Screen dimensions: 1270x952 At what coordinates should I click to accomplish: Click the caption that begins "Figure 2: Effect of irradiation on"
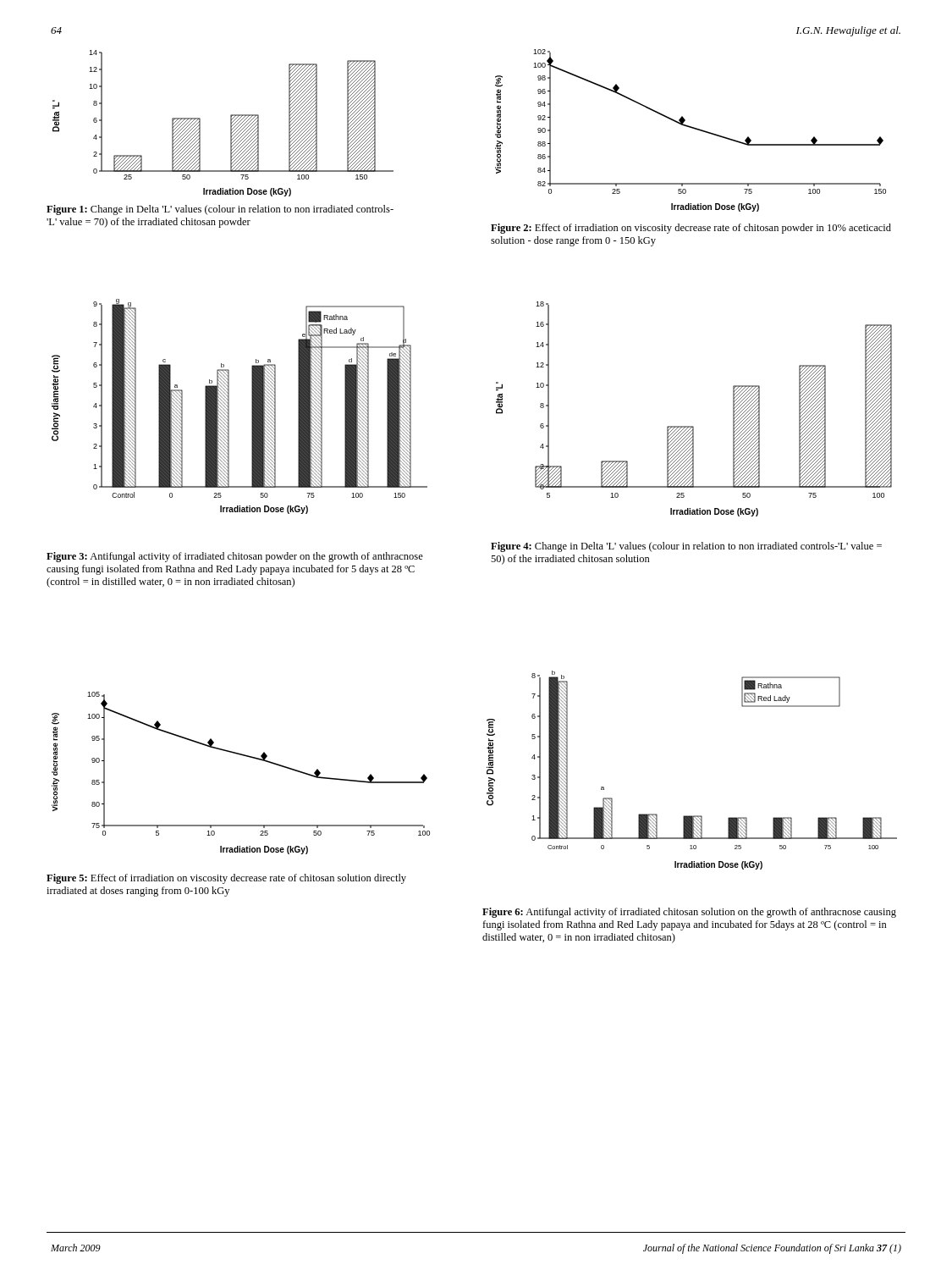(x=691, y=234)
